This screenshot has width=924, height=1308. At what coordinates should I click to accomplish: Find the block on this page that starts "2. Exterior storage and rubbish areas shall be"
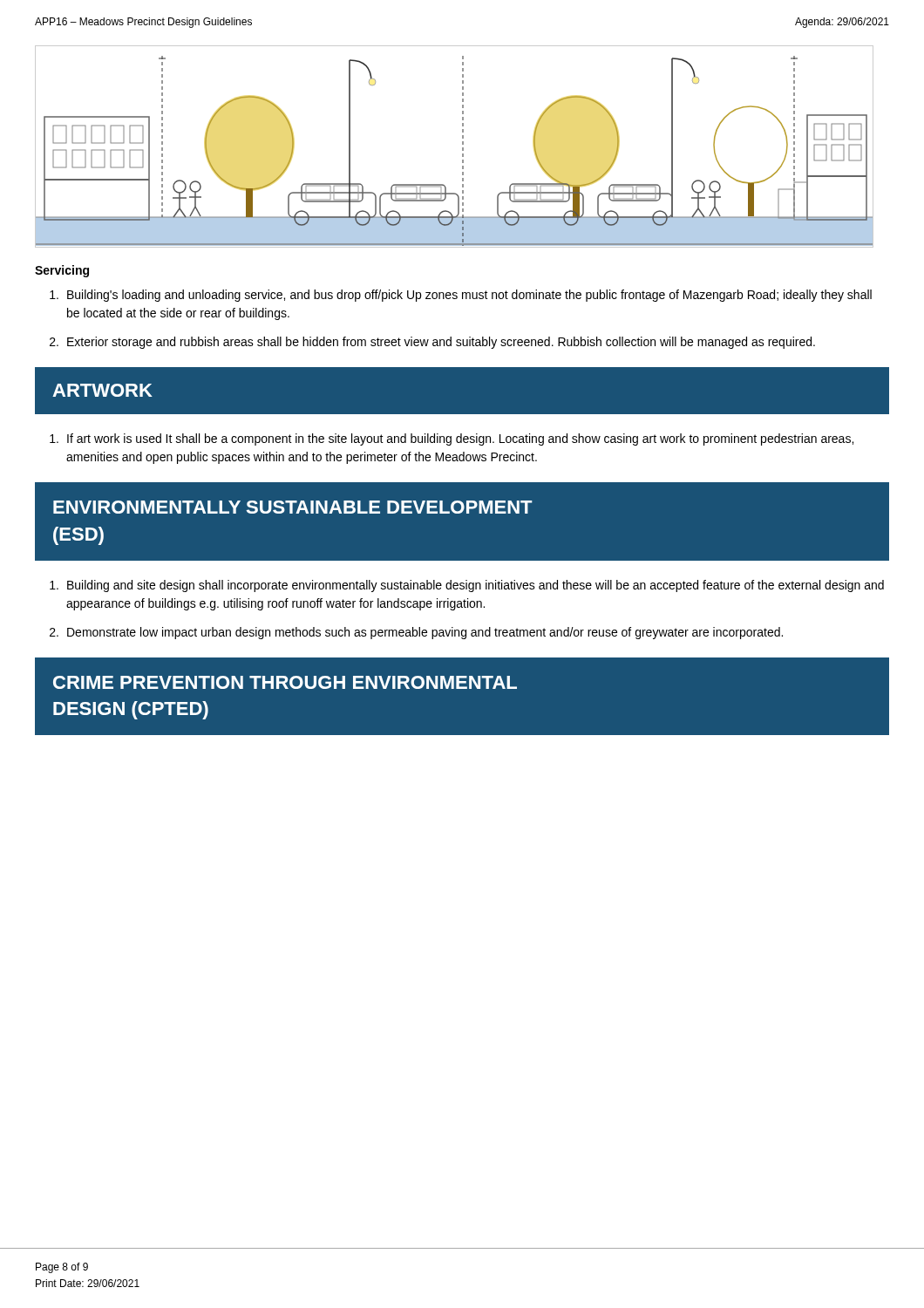462,342
